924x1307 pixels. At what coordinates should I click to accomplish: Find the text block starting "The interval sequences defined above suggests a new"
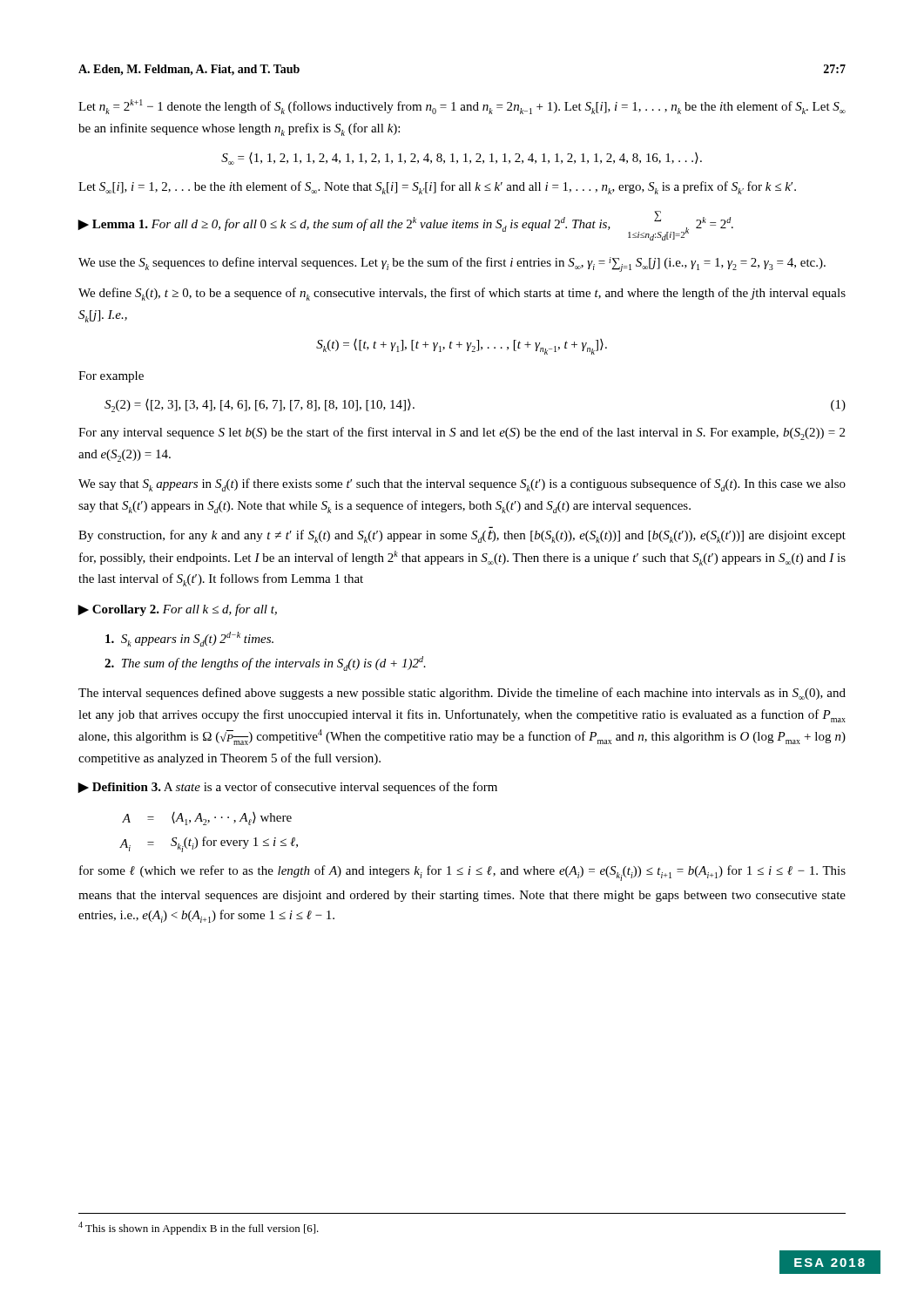click(x=462, y=726)
